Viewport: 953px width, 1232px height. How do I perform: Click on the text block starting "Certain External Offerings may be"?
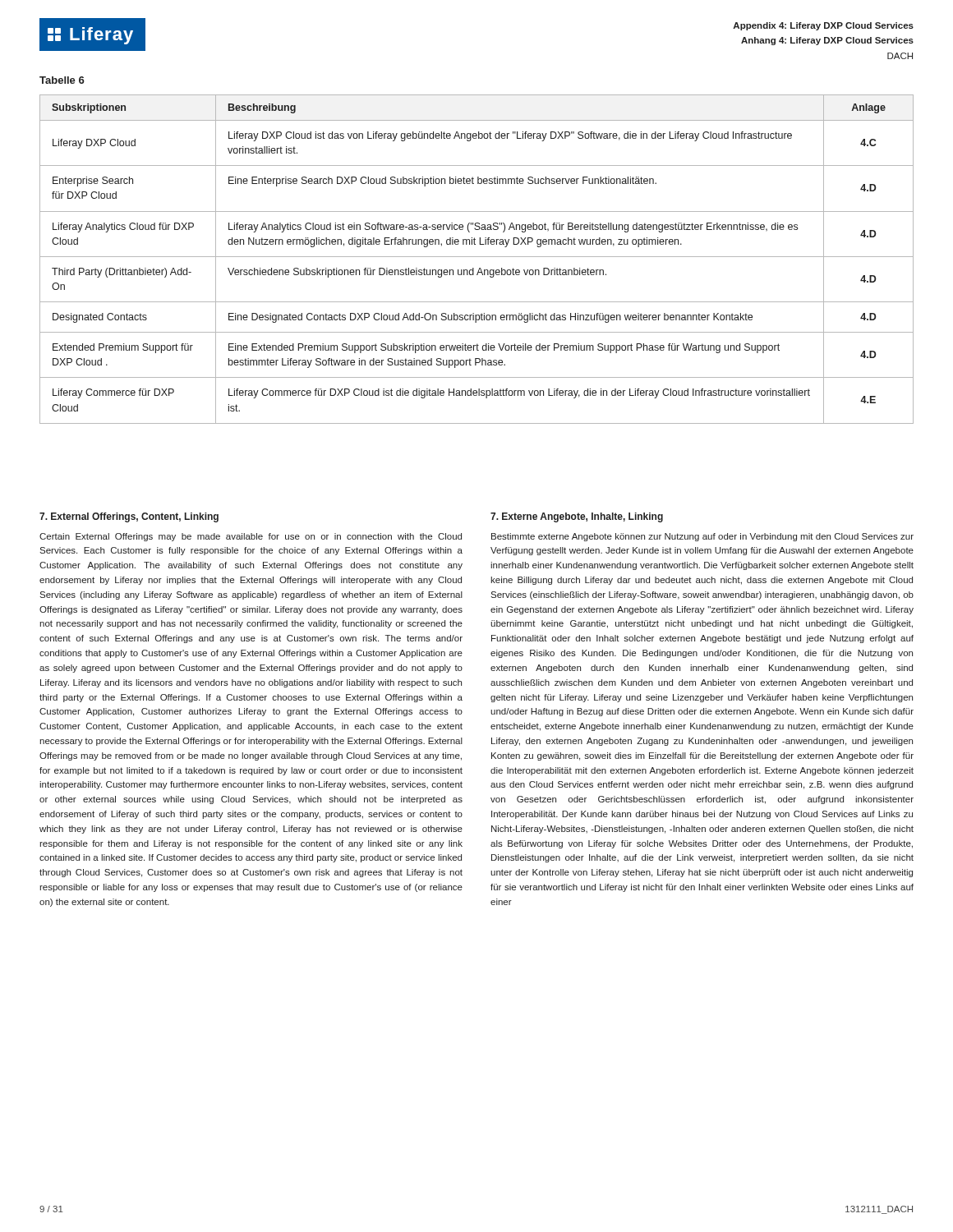point(251,720)
